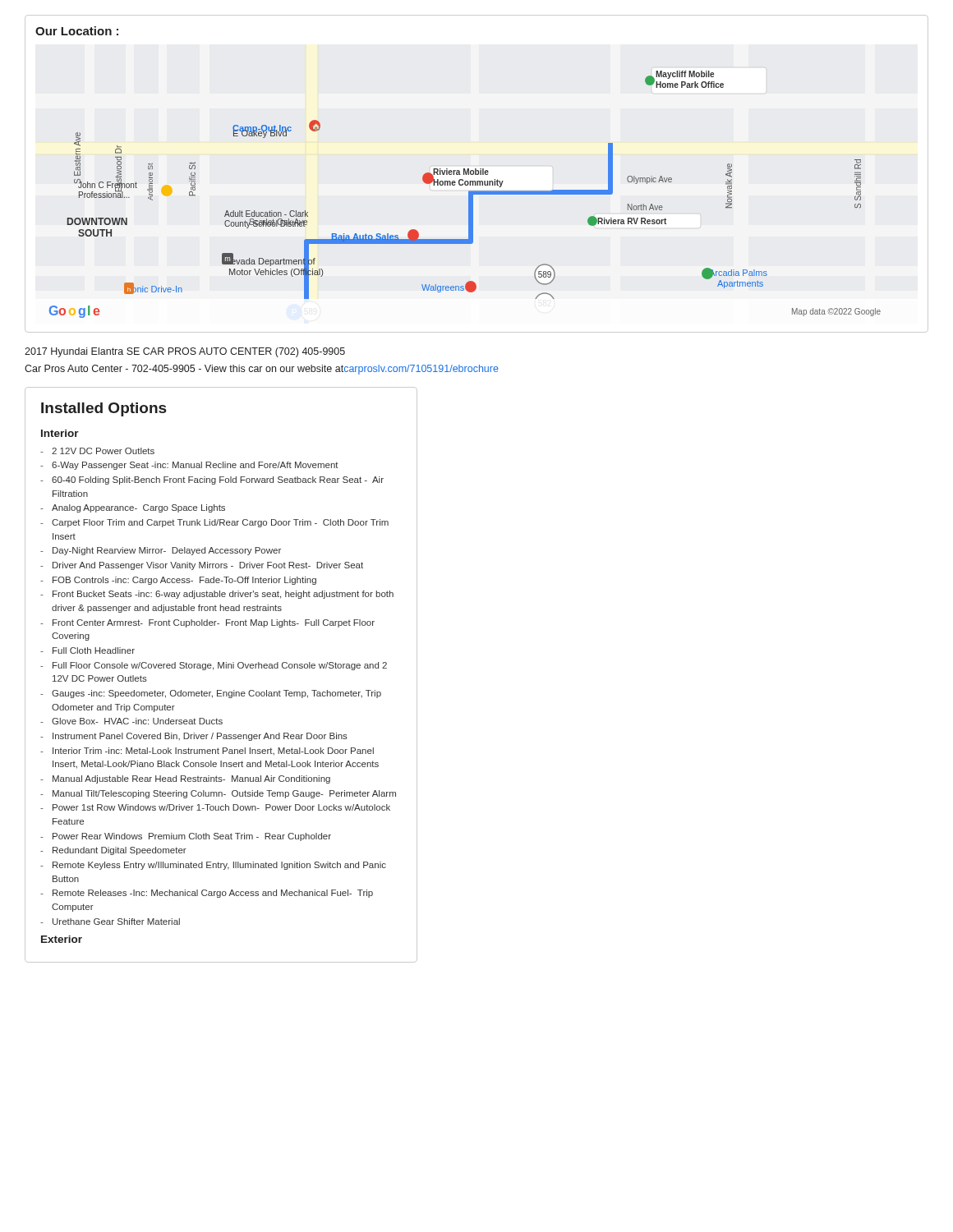Find the list item that says "-Interior Trim -inc: Metal-Look Instrument Panel Insert, Metal-Look"
The width and height of the screenshot is (953, 1232).
[x=221, y=757]
